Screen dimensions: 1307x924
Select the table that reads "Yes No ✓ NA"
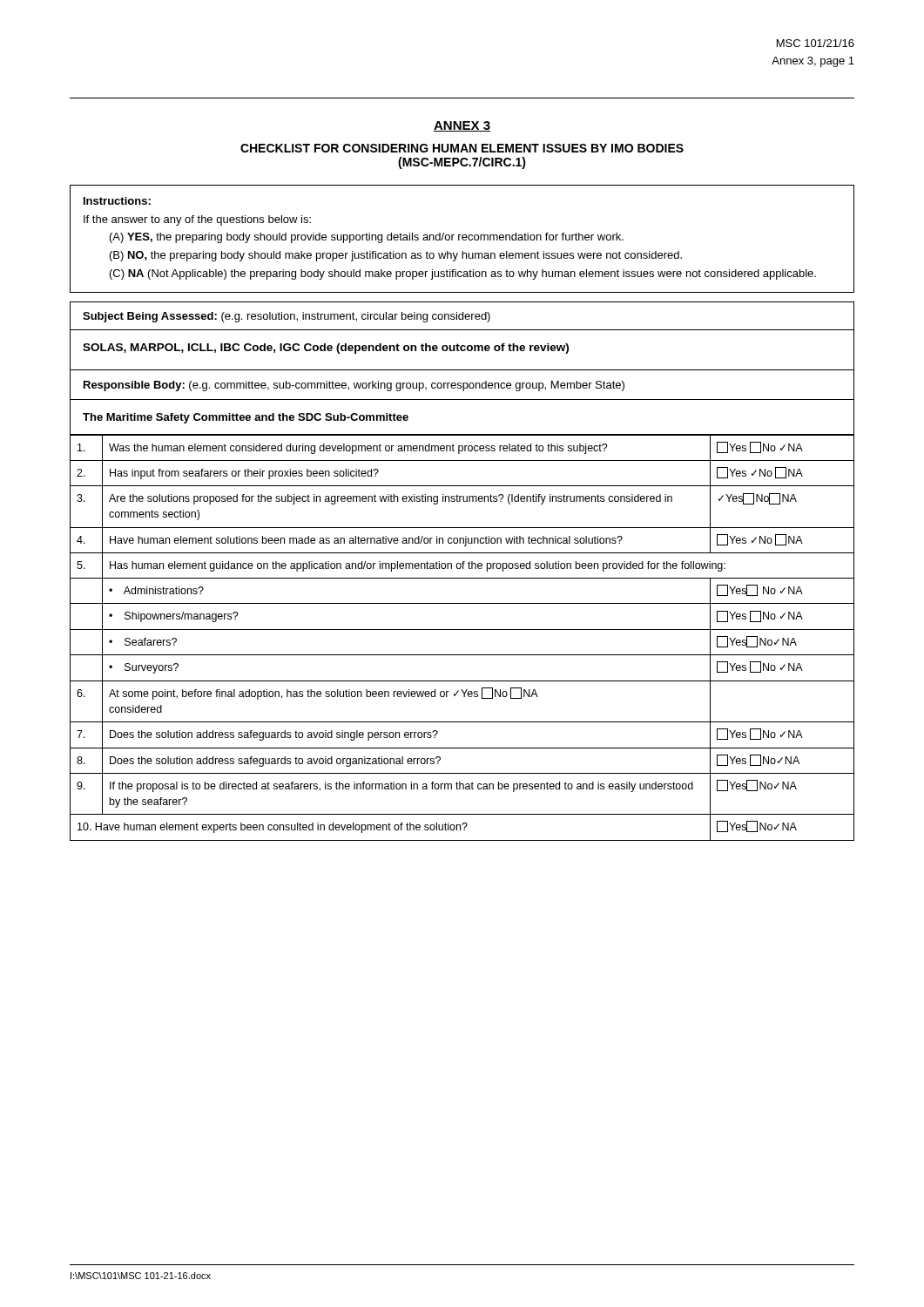click(462, 637)
